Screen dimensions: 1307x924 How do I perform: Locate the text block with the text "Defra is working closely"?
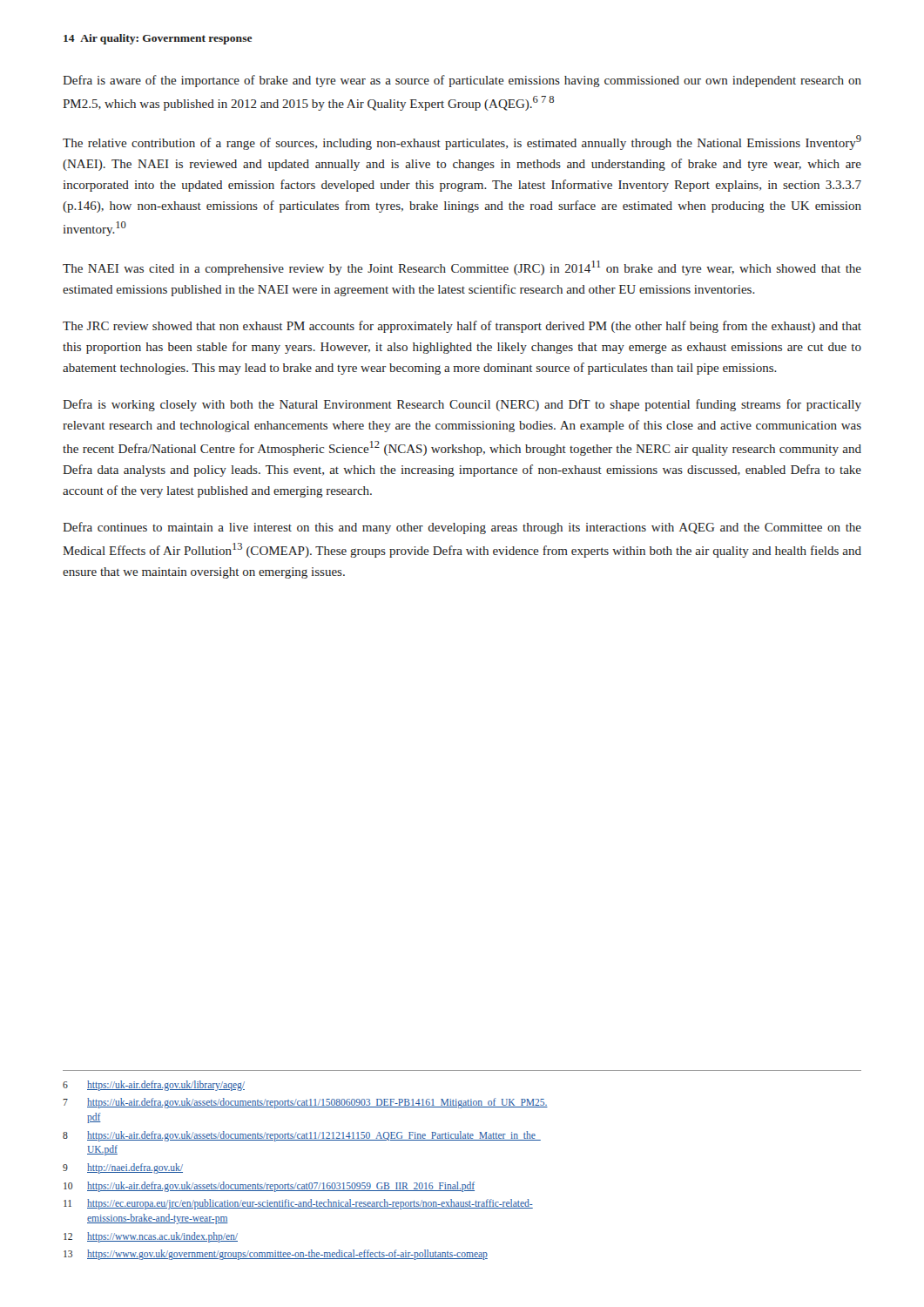tap(462, 447)
